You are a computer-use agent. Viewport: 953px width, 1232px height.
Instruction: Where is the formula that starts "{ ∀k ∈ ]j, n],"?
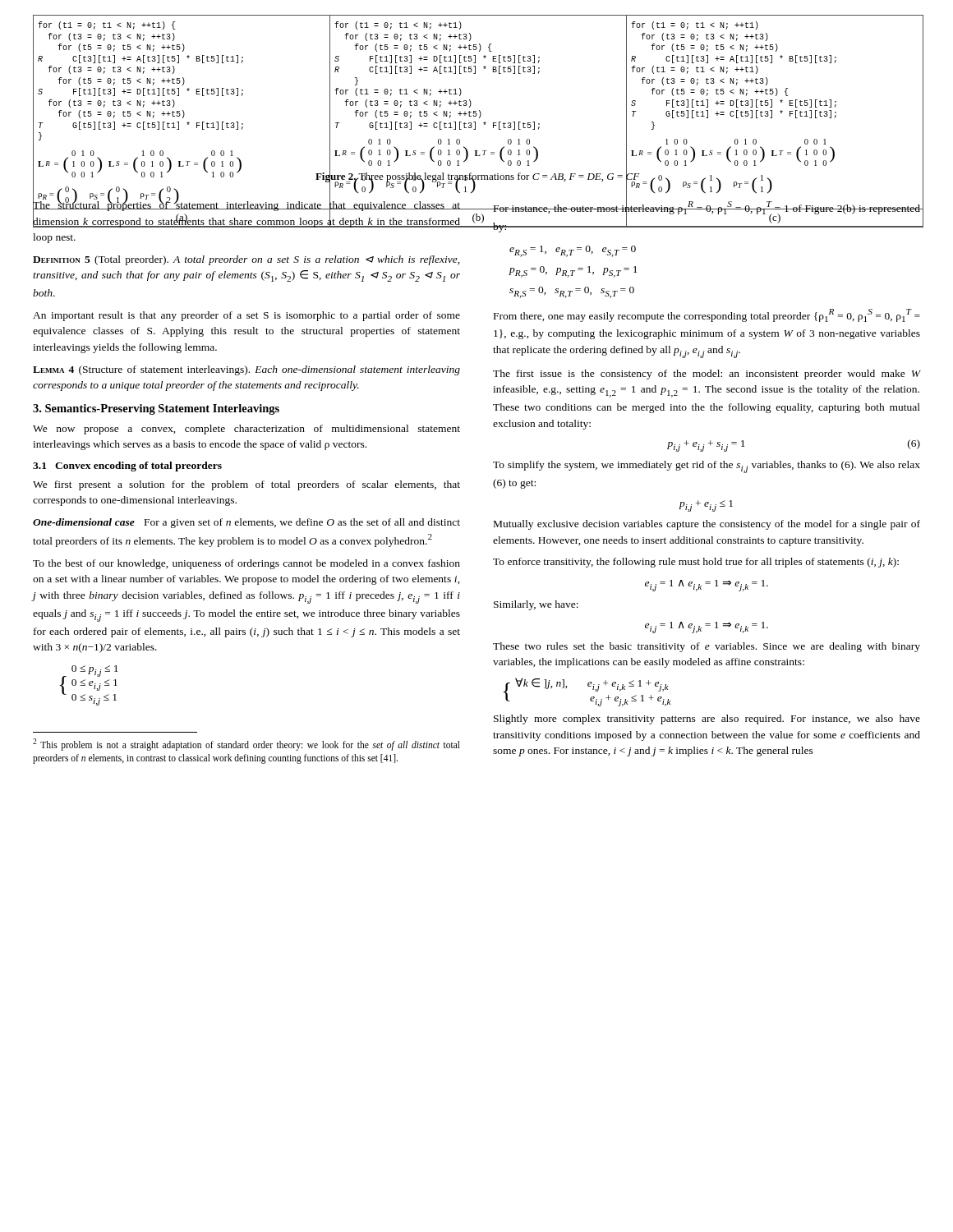(586, 691)
